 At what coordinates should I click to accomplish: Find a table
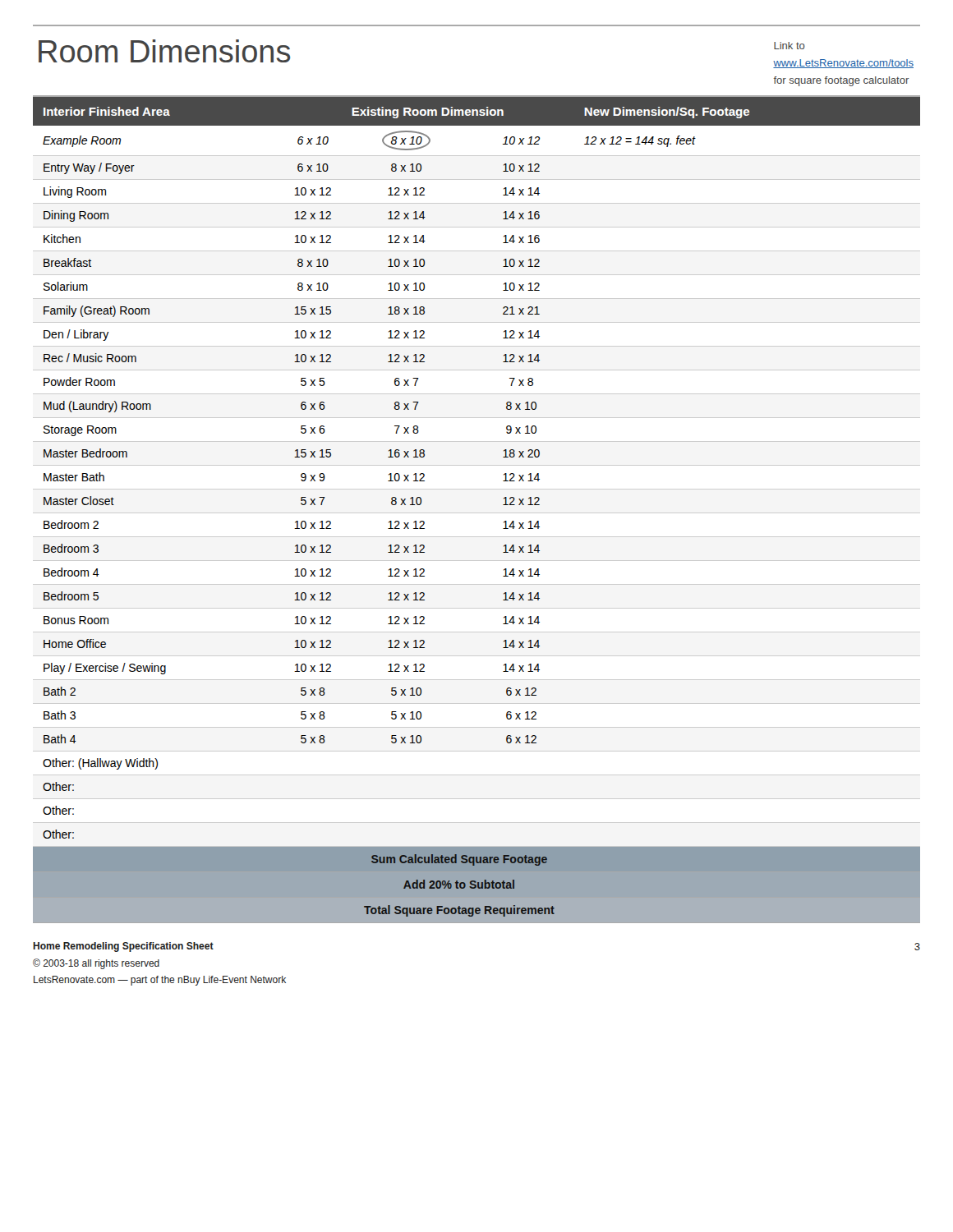coord(476,510)
